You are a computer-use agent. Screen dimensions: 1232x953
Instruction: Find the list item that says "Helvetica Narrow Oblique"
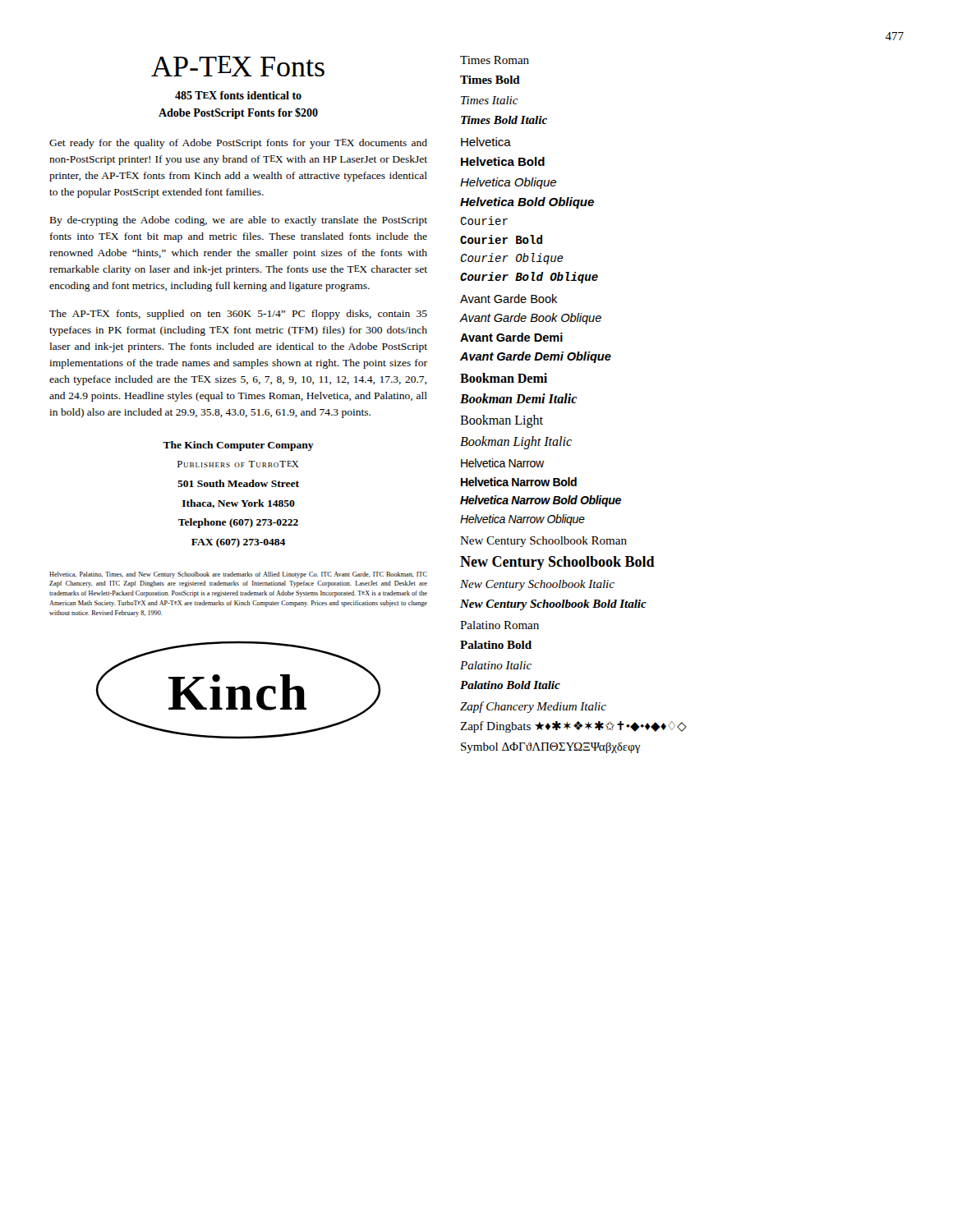point(522,519)
